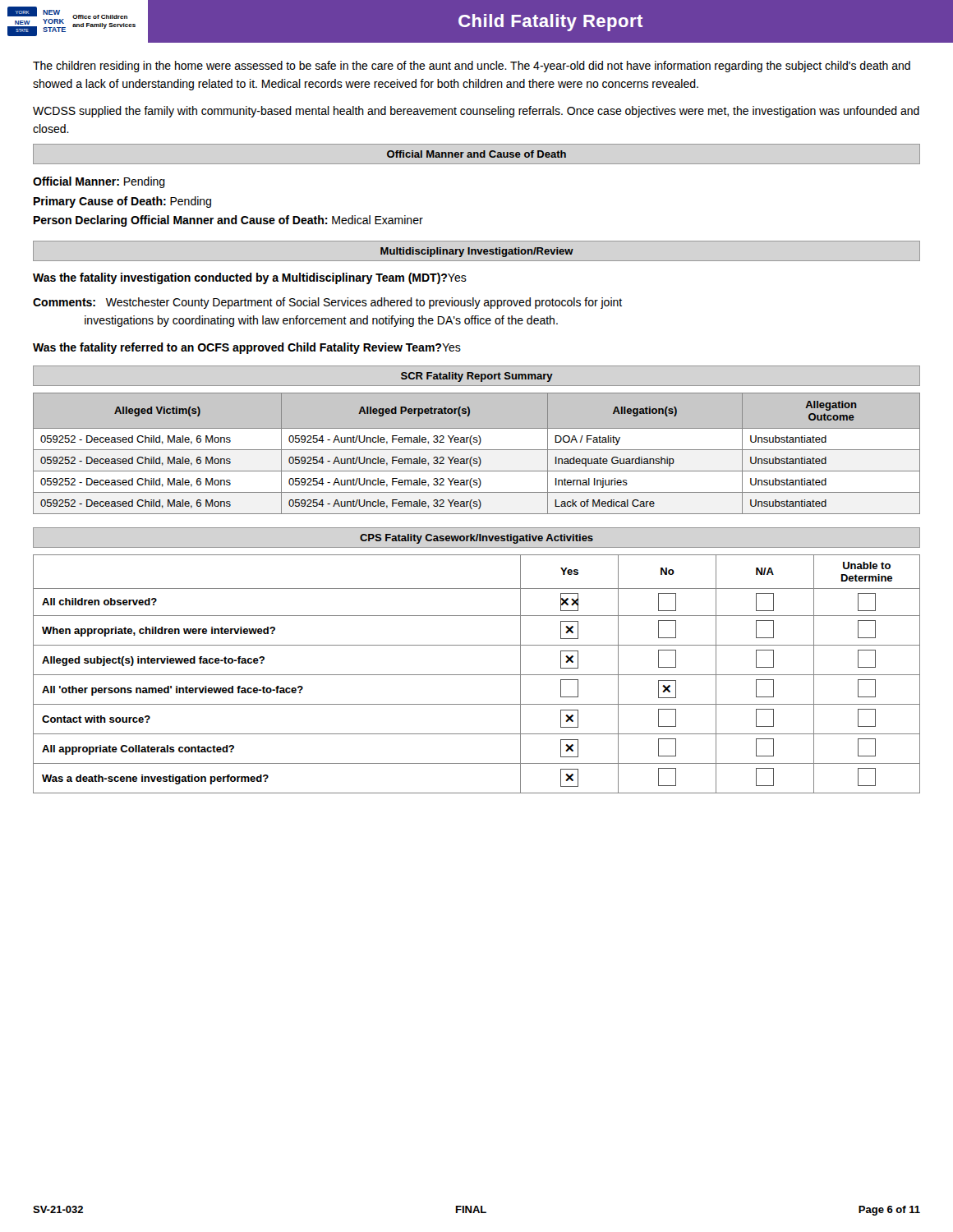Click on the section header with the text "SCR Fatality Report"

[476, 376]
